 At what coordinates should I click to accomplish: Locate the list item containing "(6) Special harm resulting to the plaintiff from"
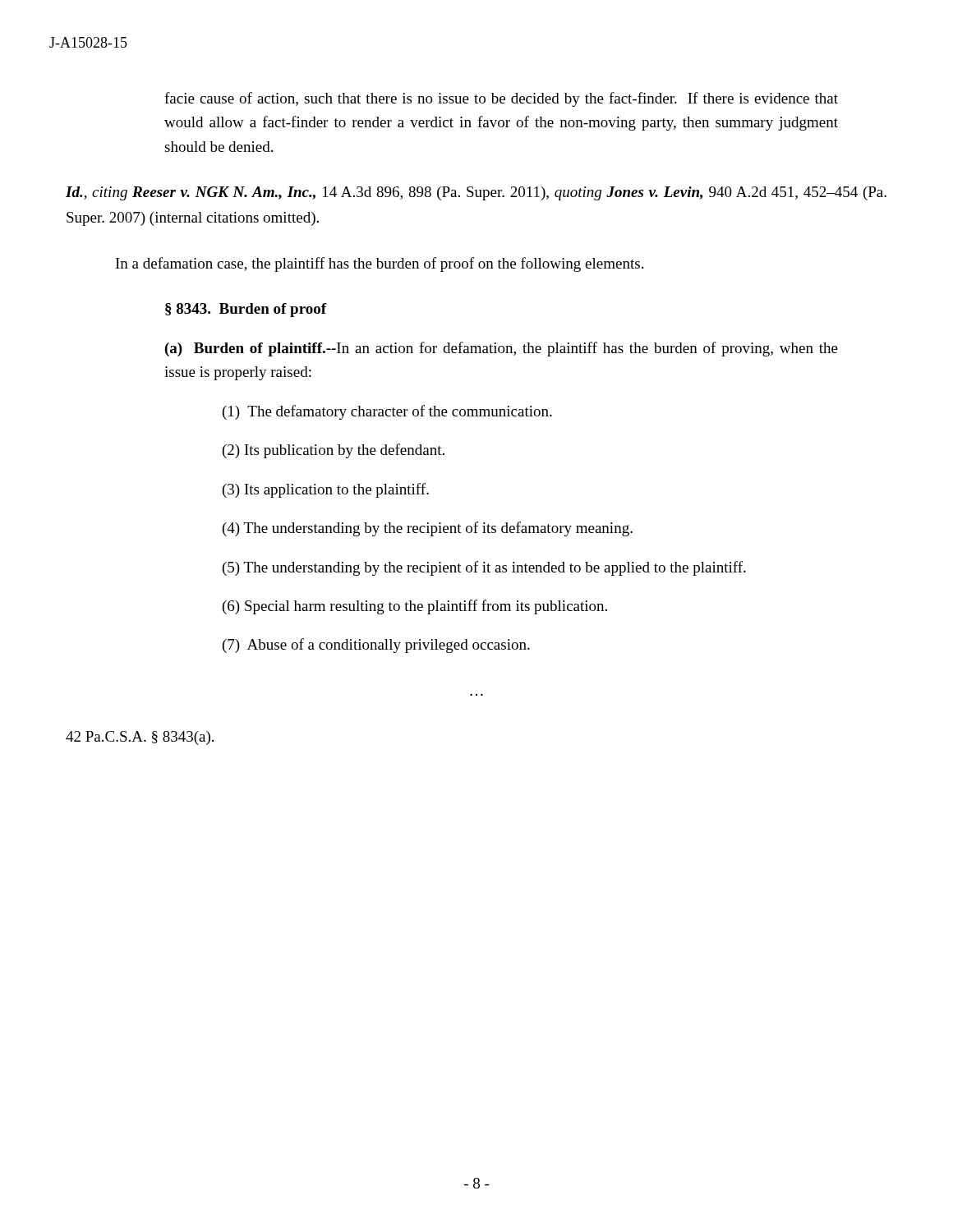tap(415, 606)
